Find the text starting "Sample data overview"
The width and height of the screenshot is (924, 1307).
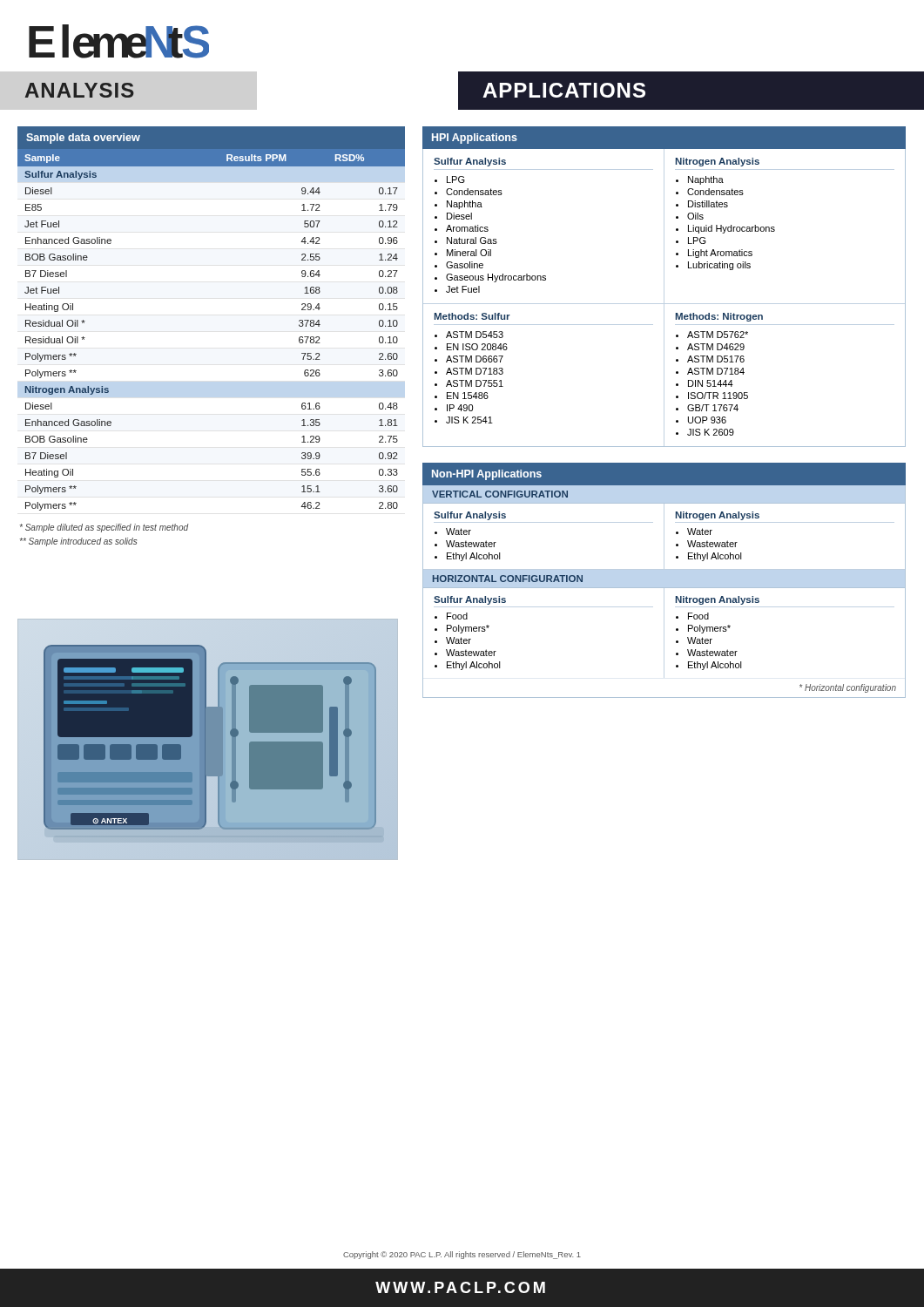point(83,138)
